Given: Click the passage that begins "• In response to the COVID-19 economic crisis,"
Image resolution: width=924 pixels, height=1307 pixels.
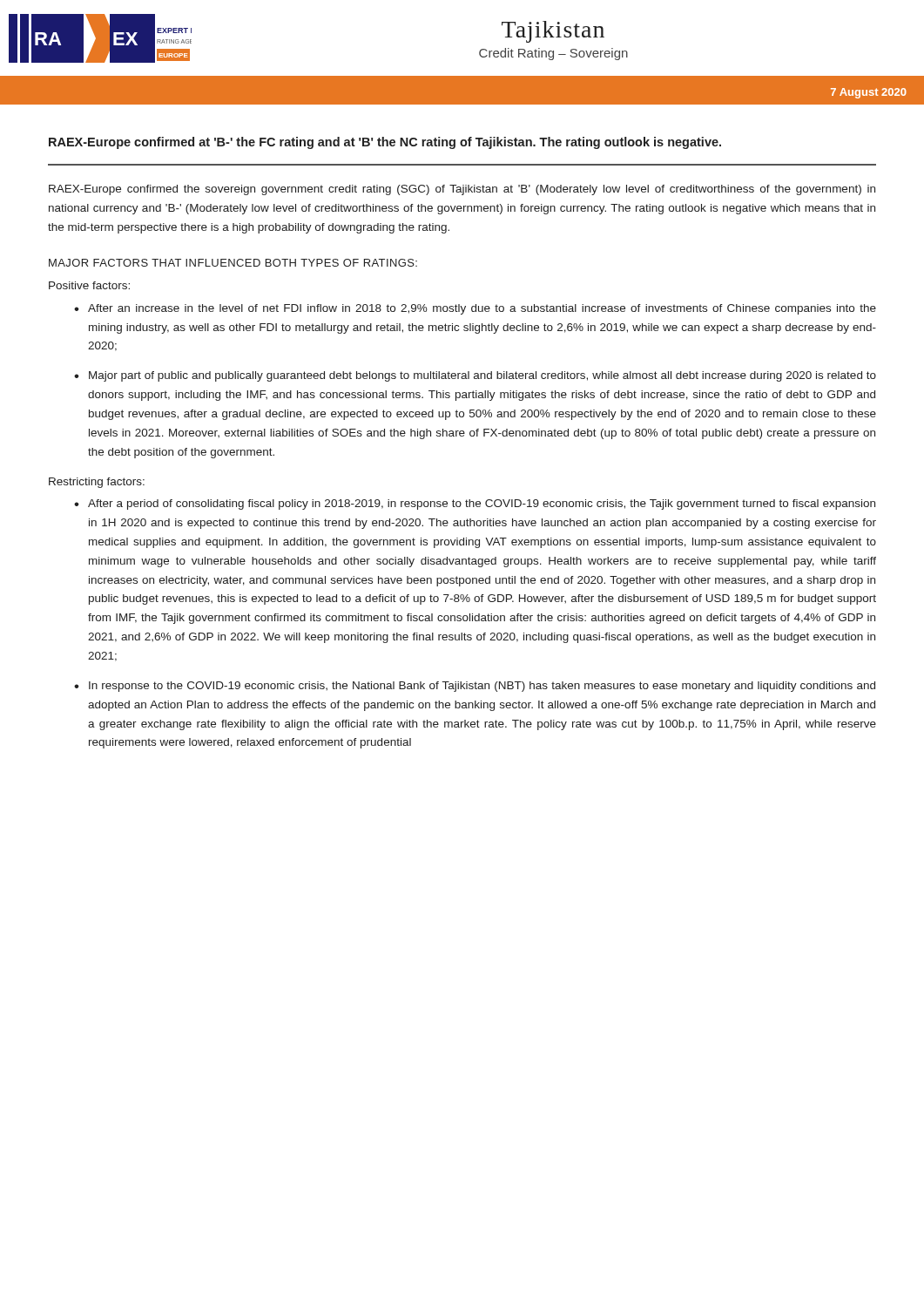Looking at the screenshot, I should 475,714.
